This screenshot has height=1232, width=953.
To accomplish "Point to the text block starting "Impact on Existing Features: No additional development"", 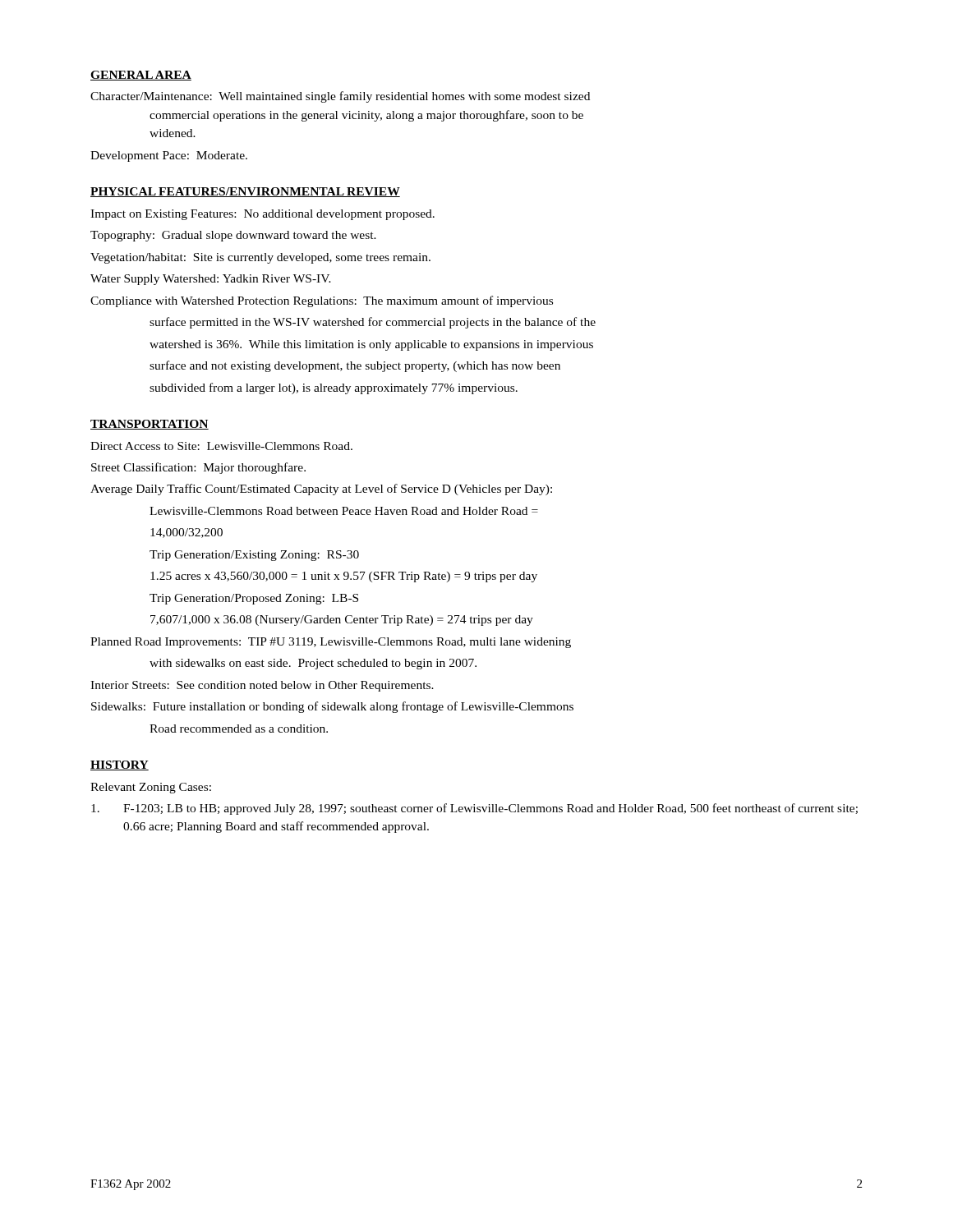I will (262, 215).
